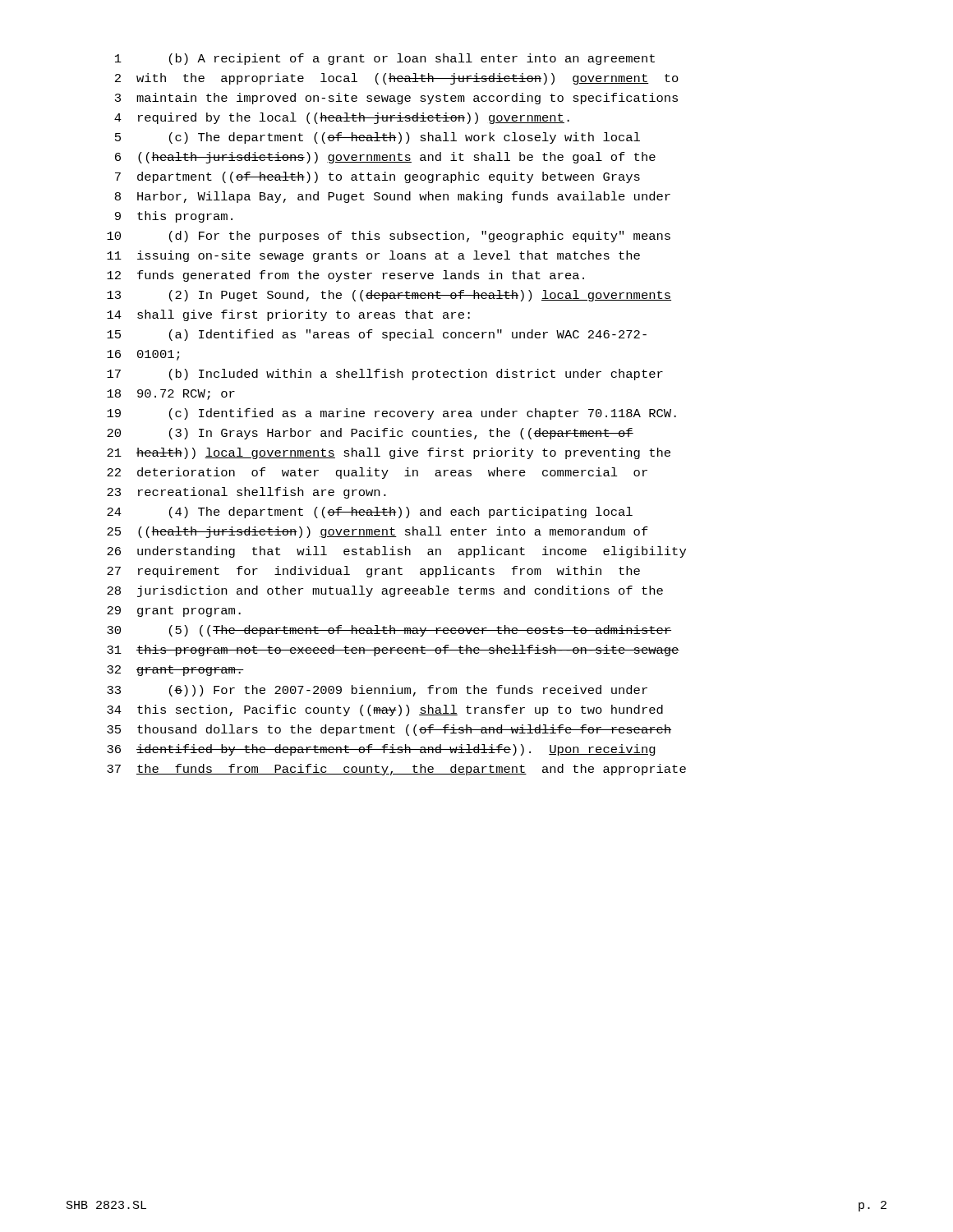This screenshot has width=953, height=1232.
Task: Navigate to the passage starting "28 jurisdiction and other mutually"
Action: [x=485, y=592]
